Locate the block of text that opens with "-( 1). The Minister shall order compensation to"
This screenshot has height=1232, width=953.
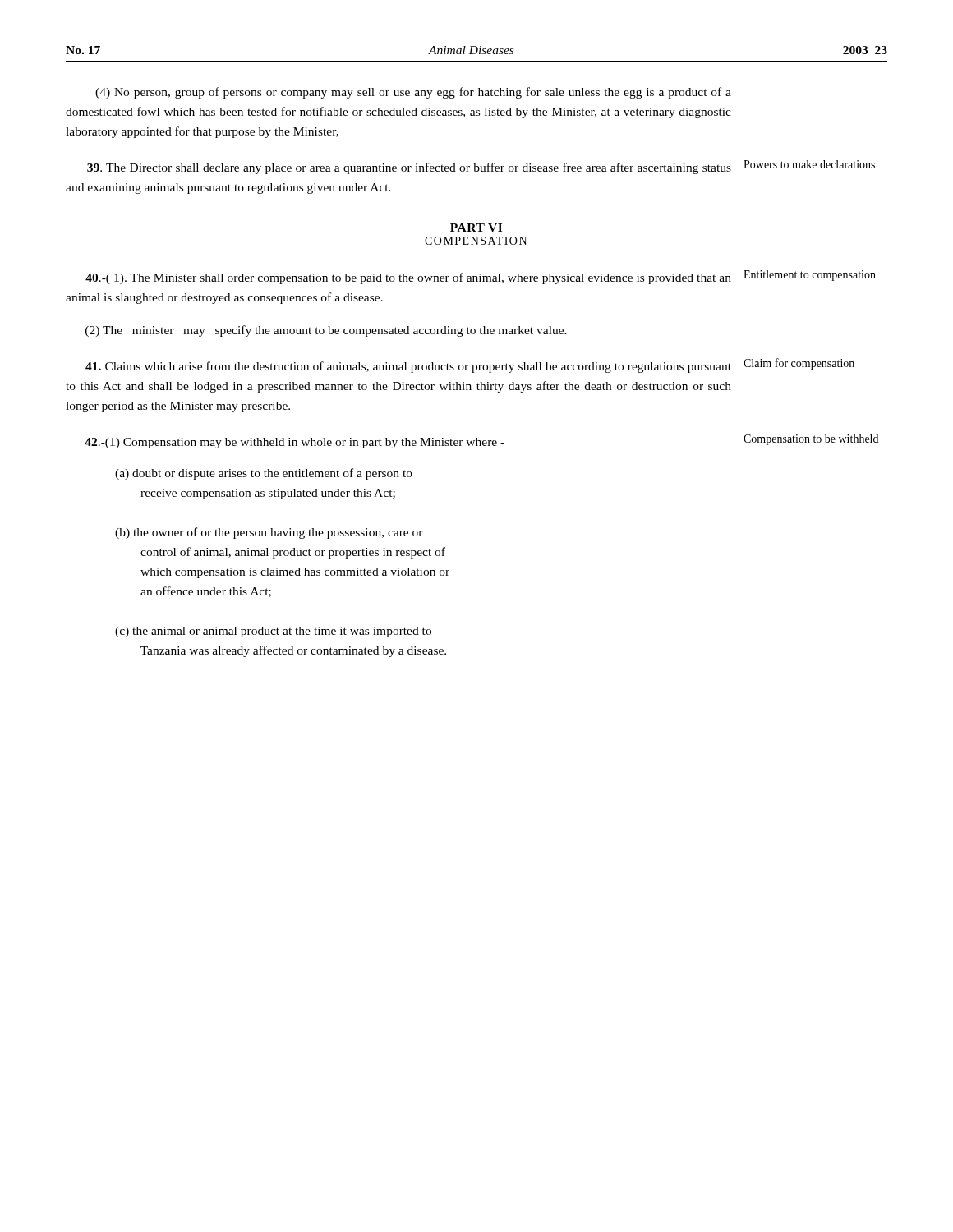point(476,288)
